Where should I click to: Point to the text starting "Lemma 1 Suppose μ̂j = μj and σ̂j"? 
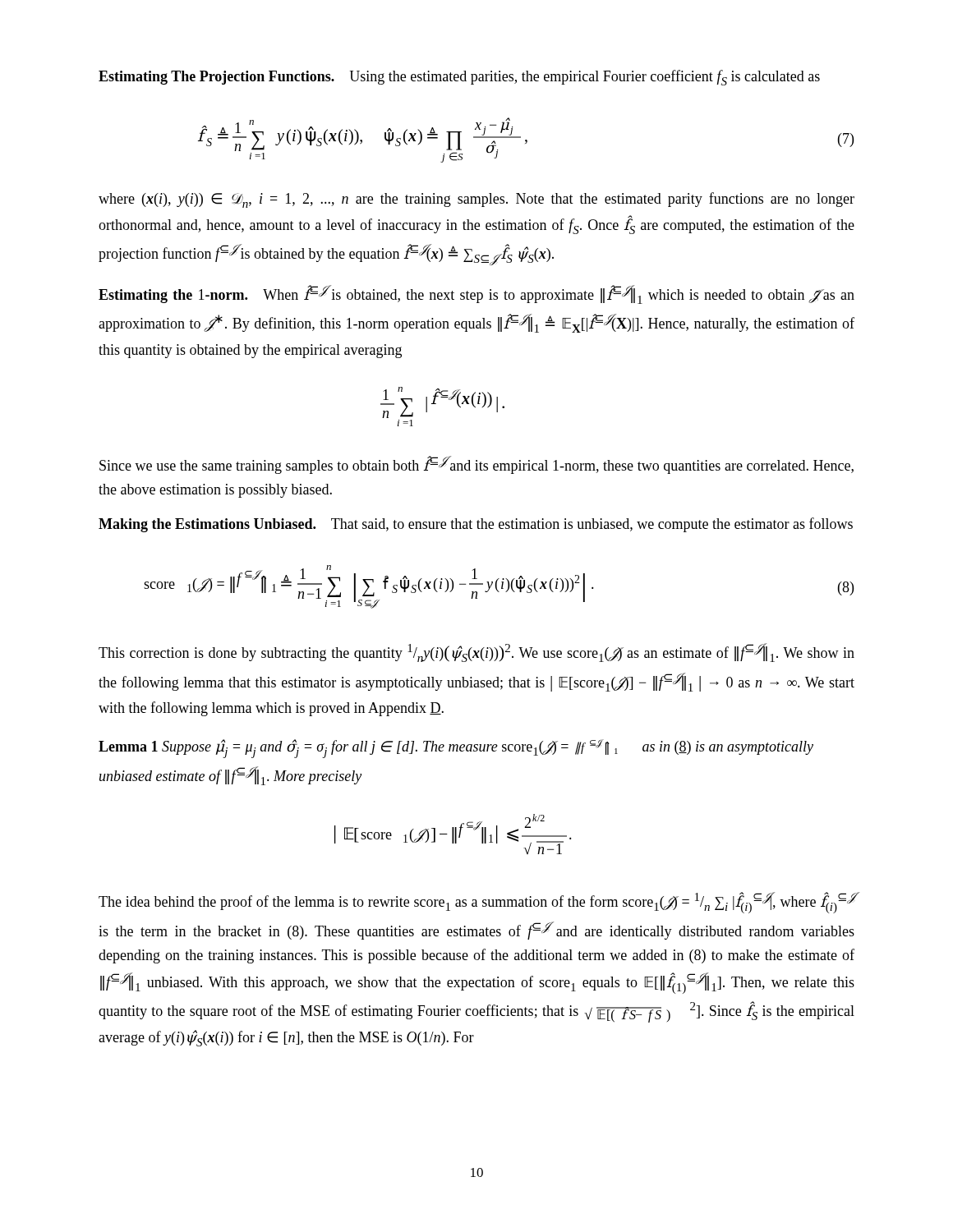click(x=456, y=762)
